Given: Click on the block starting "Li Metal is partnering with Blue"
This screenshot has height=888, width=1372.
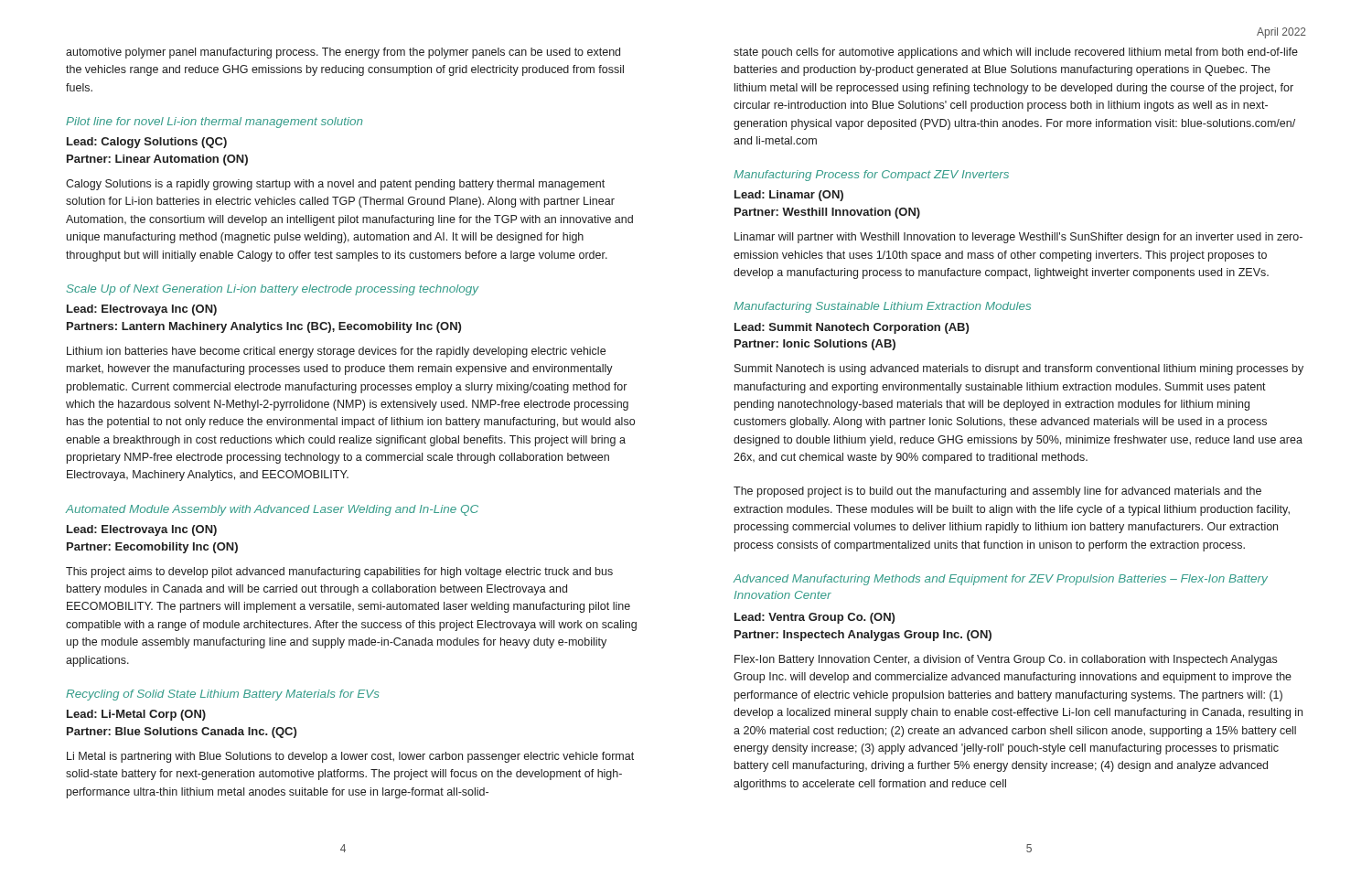Looking at the screenshot, I should pyautogui.click(x=350, y=774).
